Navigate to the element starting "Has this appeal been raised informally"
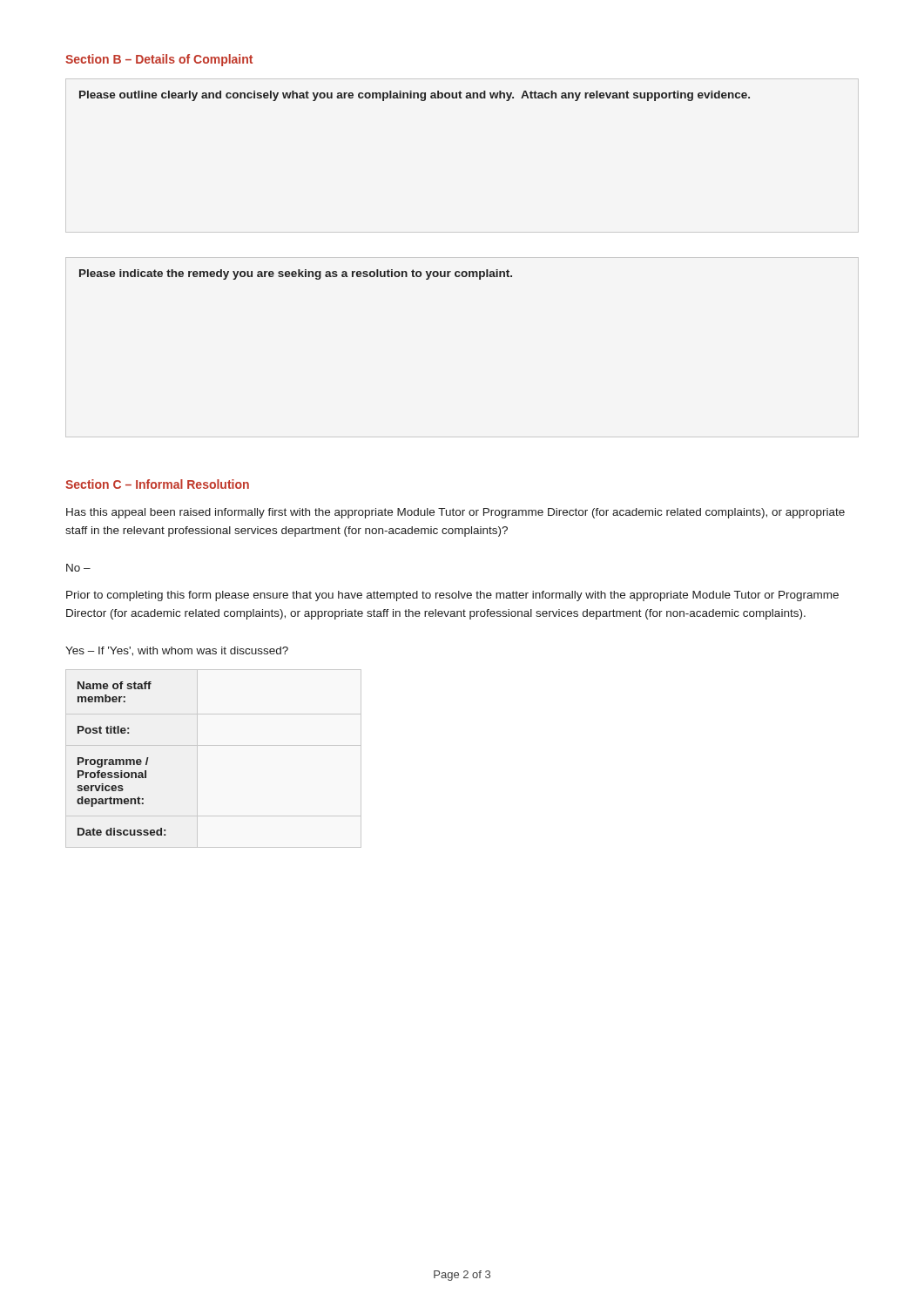Viewport: 924px width, 1307px height. point(455,521)
